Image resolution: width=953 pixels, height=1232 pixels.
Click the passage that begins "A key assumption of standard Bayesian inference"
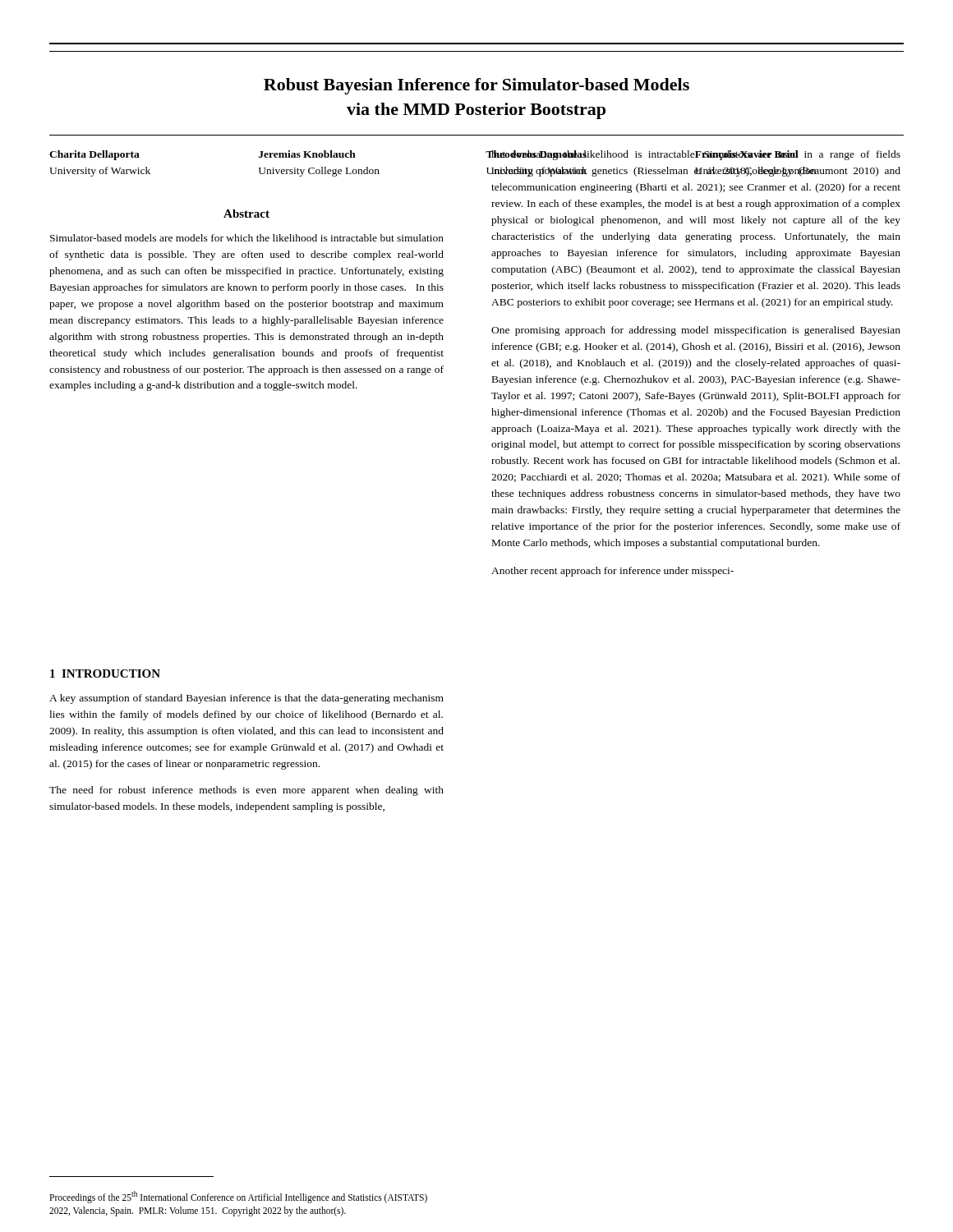pos(246,730)
